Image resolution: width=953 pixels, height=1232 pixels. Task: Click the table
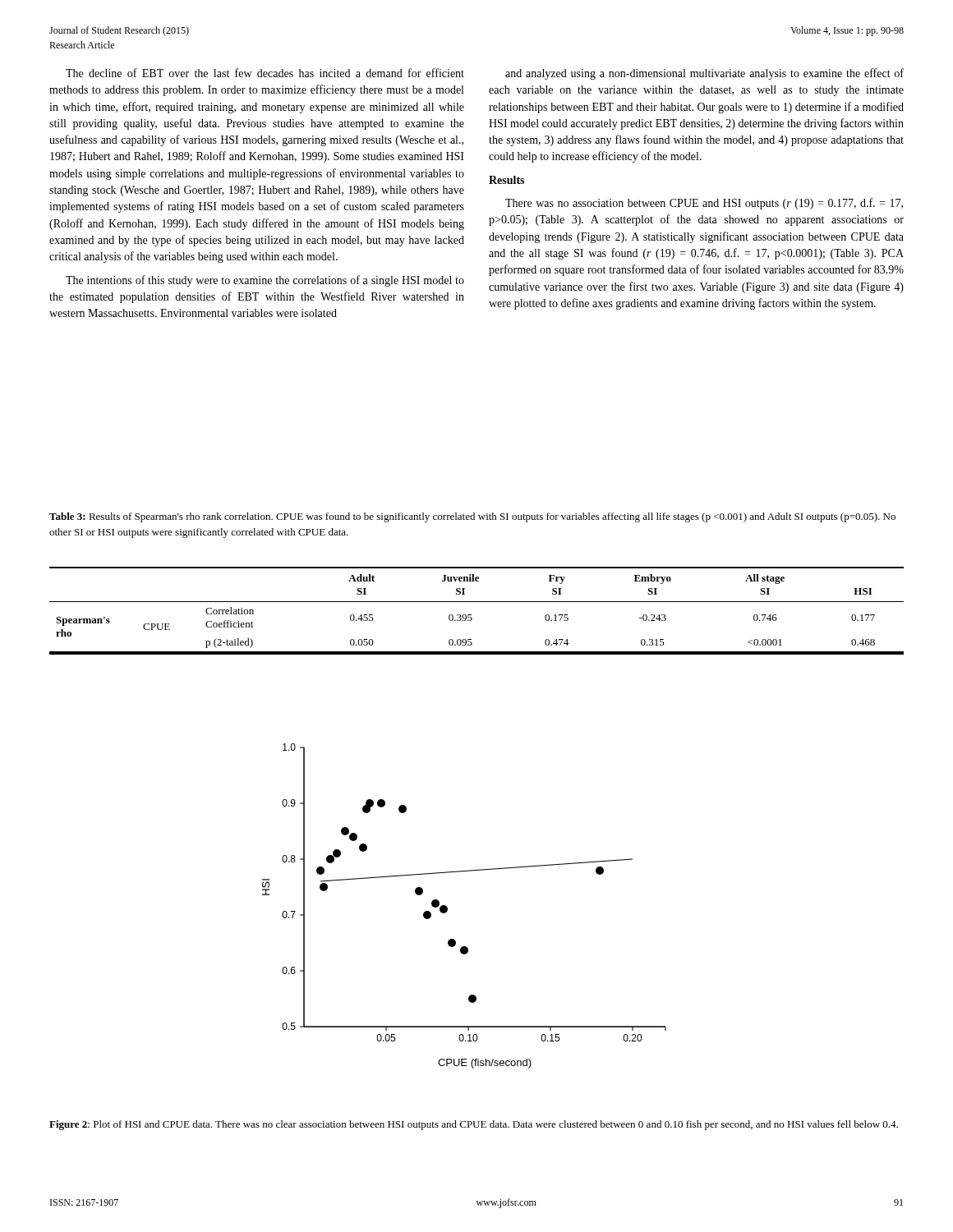[x=476, y=611]
